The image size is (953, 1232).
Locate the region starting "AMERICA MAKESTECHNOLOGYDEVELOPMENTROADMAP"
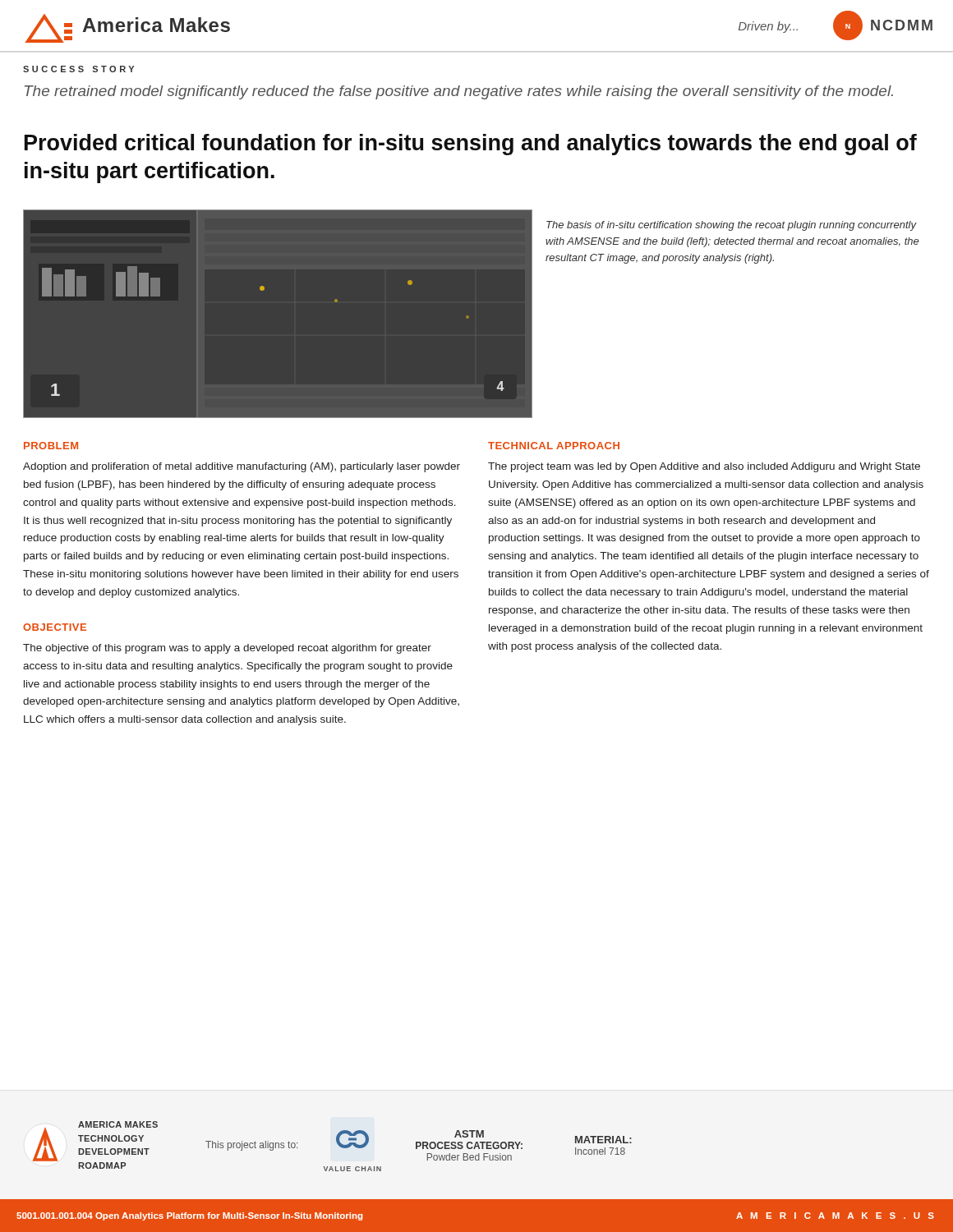click(91, 1145)
